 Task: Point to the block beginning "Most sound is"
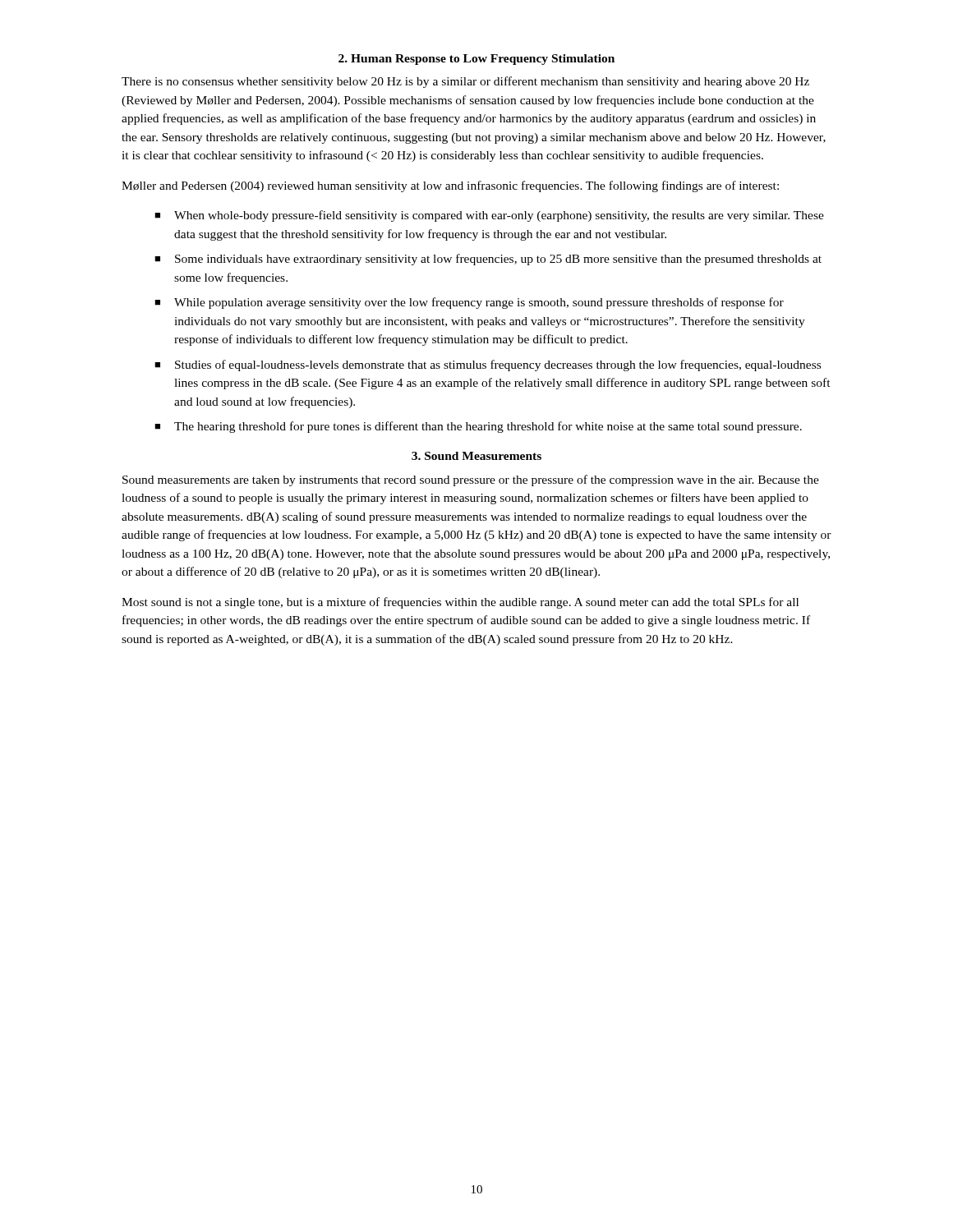coord(466,620)
